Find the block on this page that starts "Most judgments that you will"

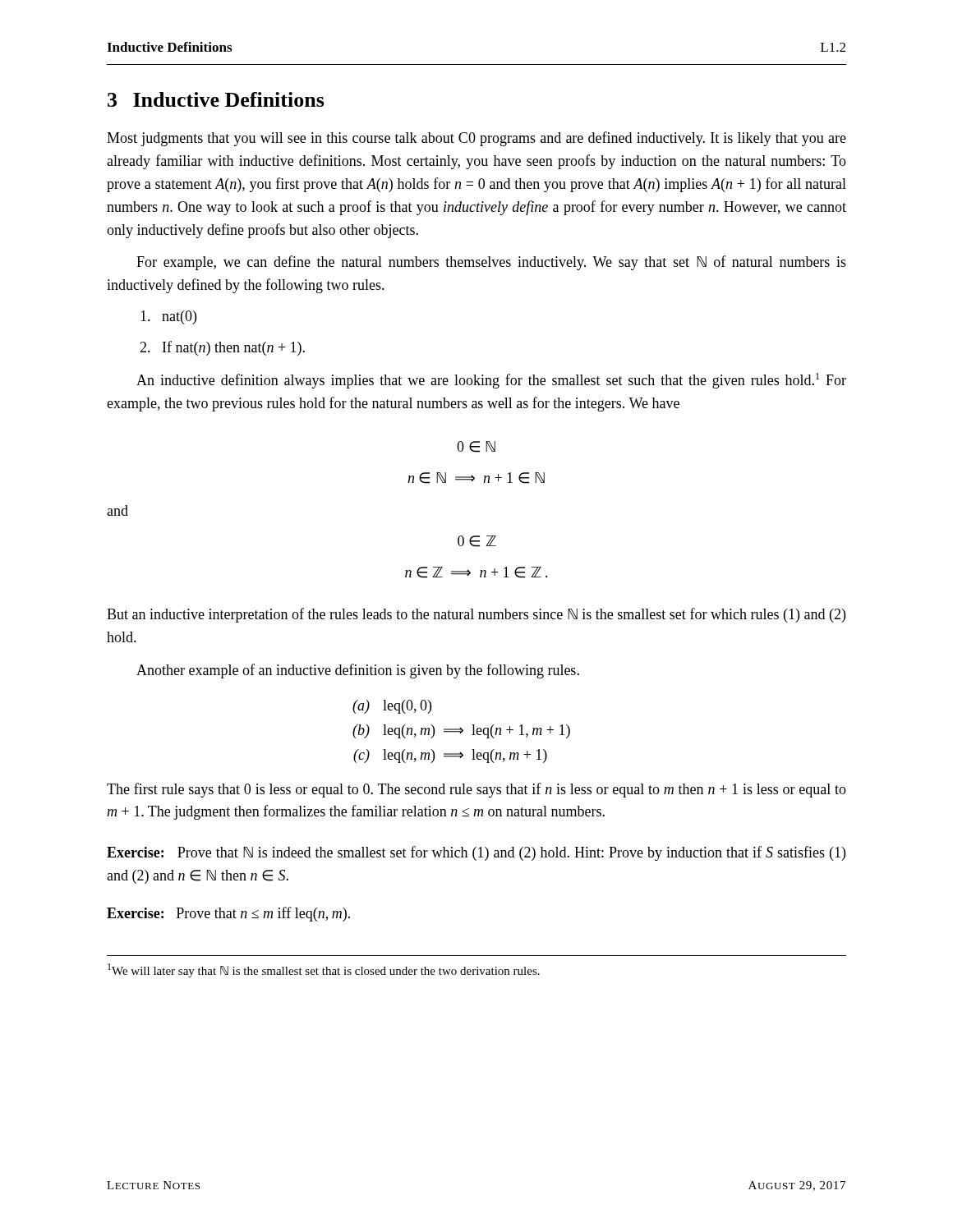476,185
